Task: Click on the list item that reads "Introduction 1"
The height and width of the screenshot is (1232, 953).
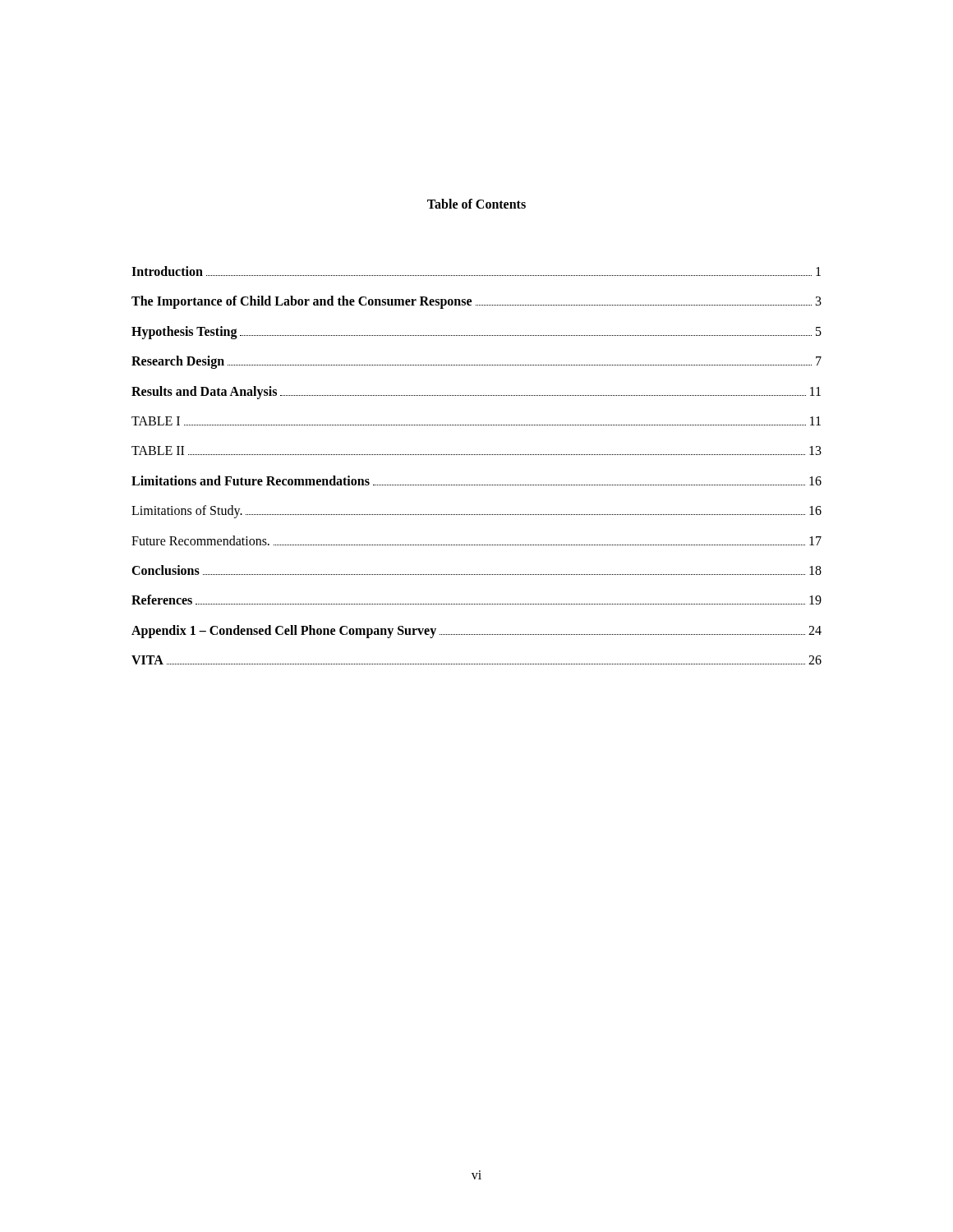Action: (x=476, y=272)
